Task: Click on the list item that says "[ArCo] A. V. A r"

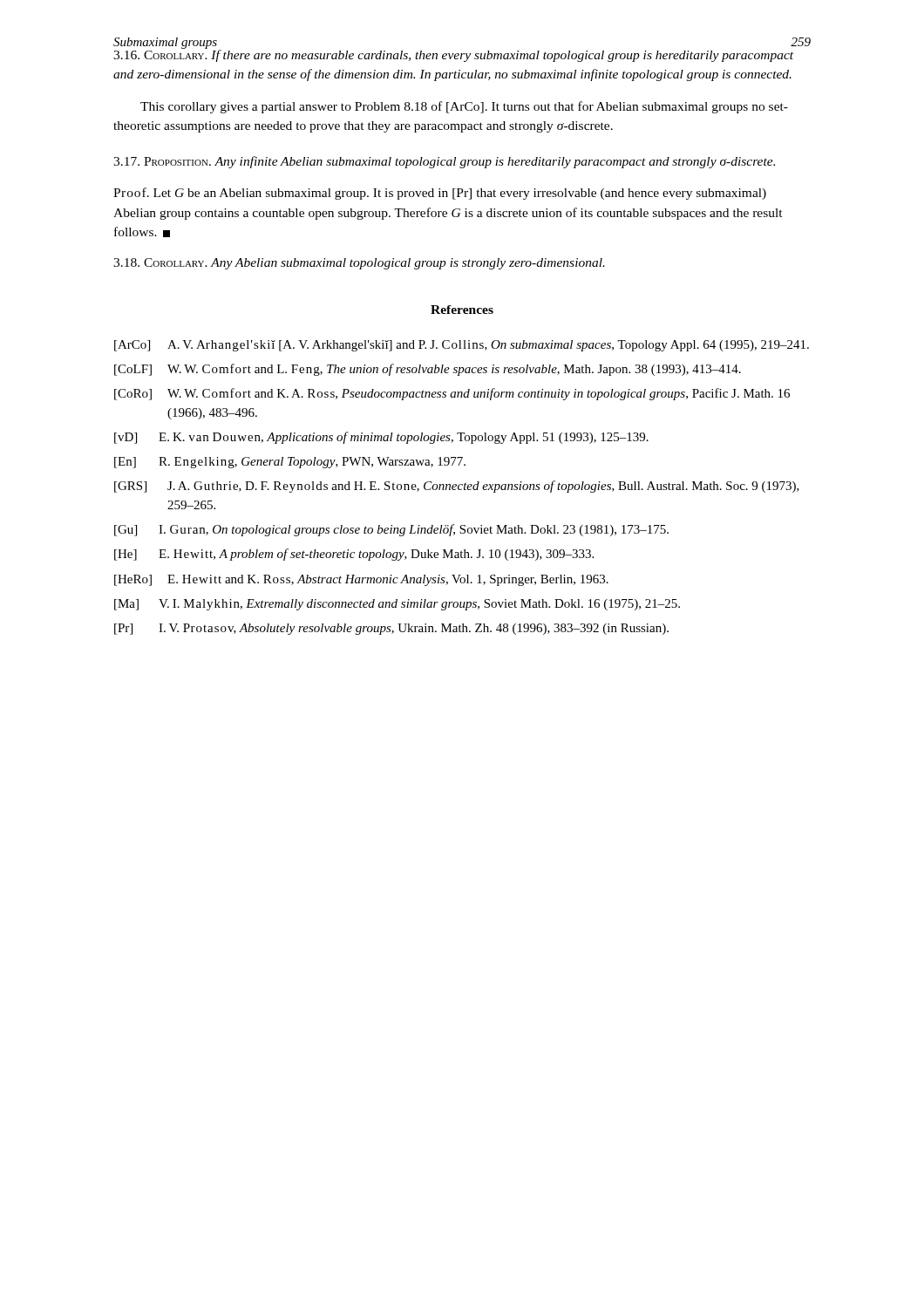Action: click(x=462, y=345)
